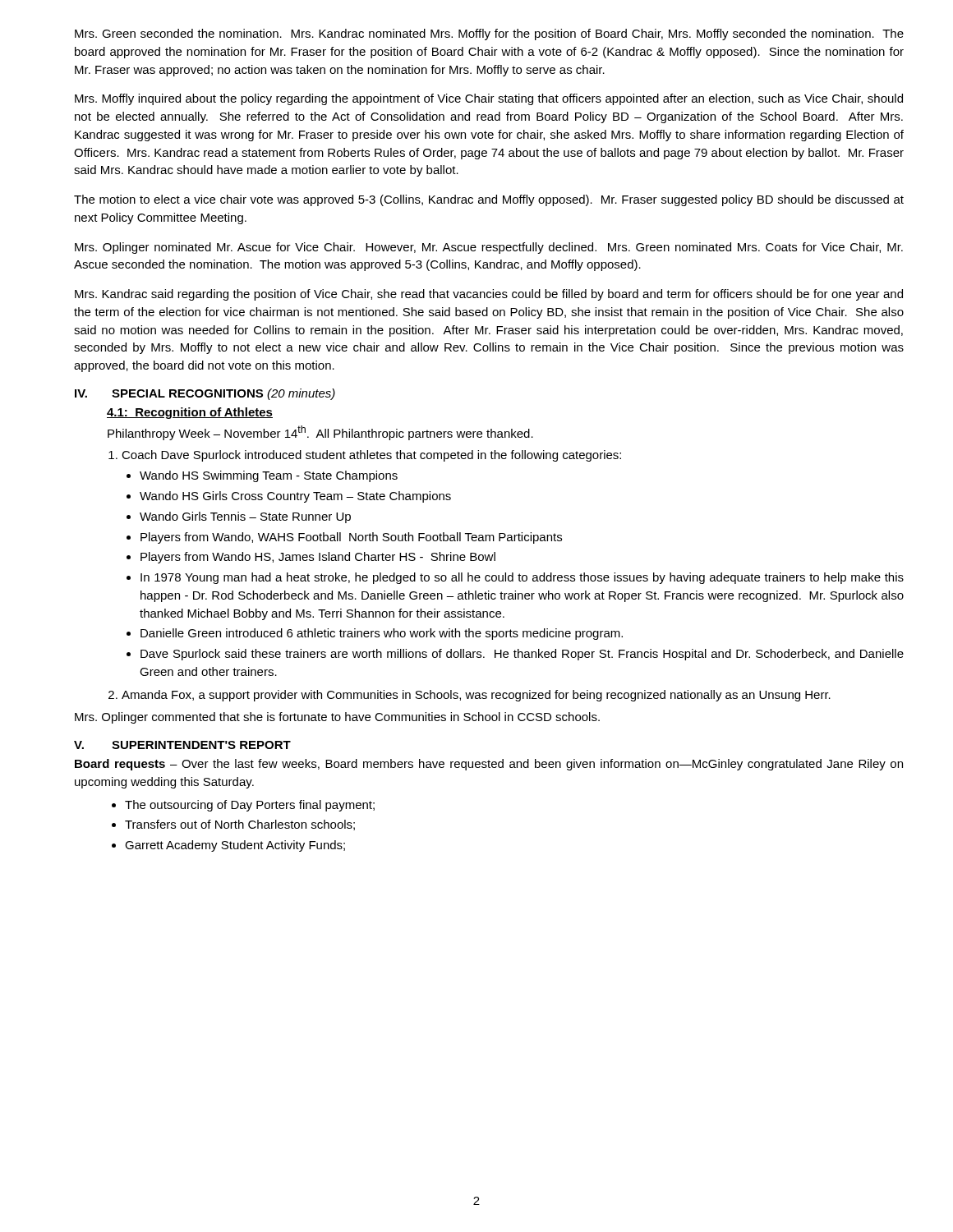Locate the element starting "In 1978 Young man had"
The height and width of the screenshot is (1232, 953).
pos(522,595)
